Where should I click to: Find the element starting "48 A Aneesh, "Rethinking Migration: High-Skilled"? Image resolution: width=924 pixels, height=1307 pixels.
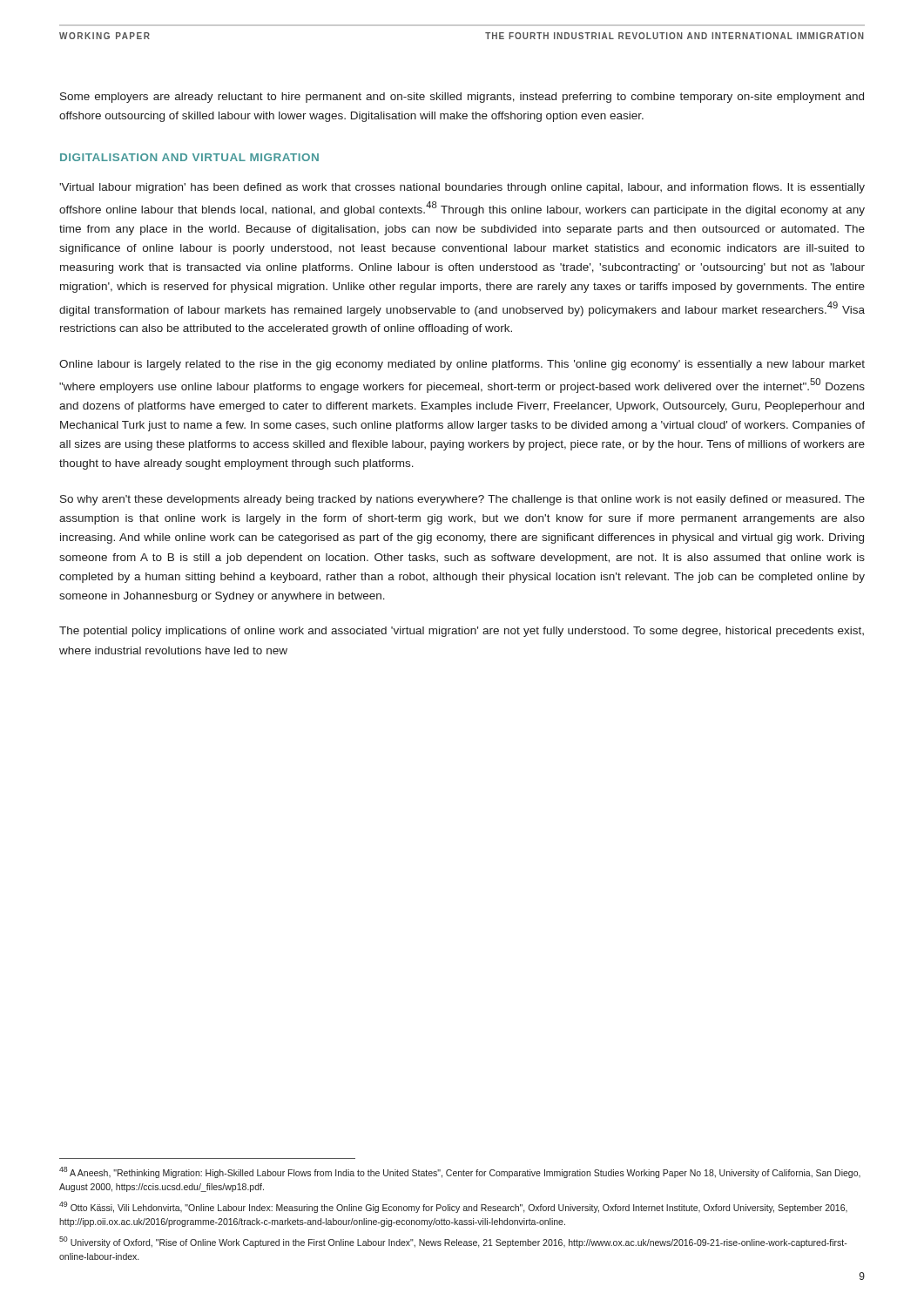point(460,1178)
